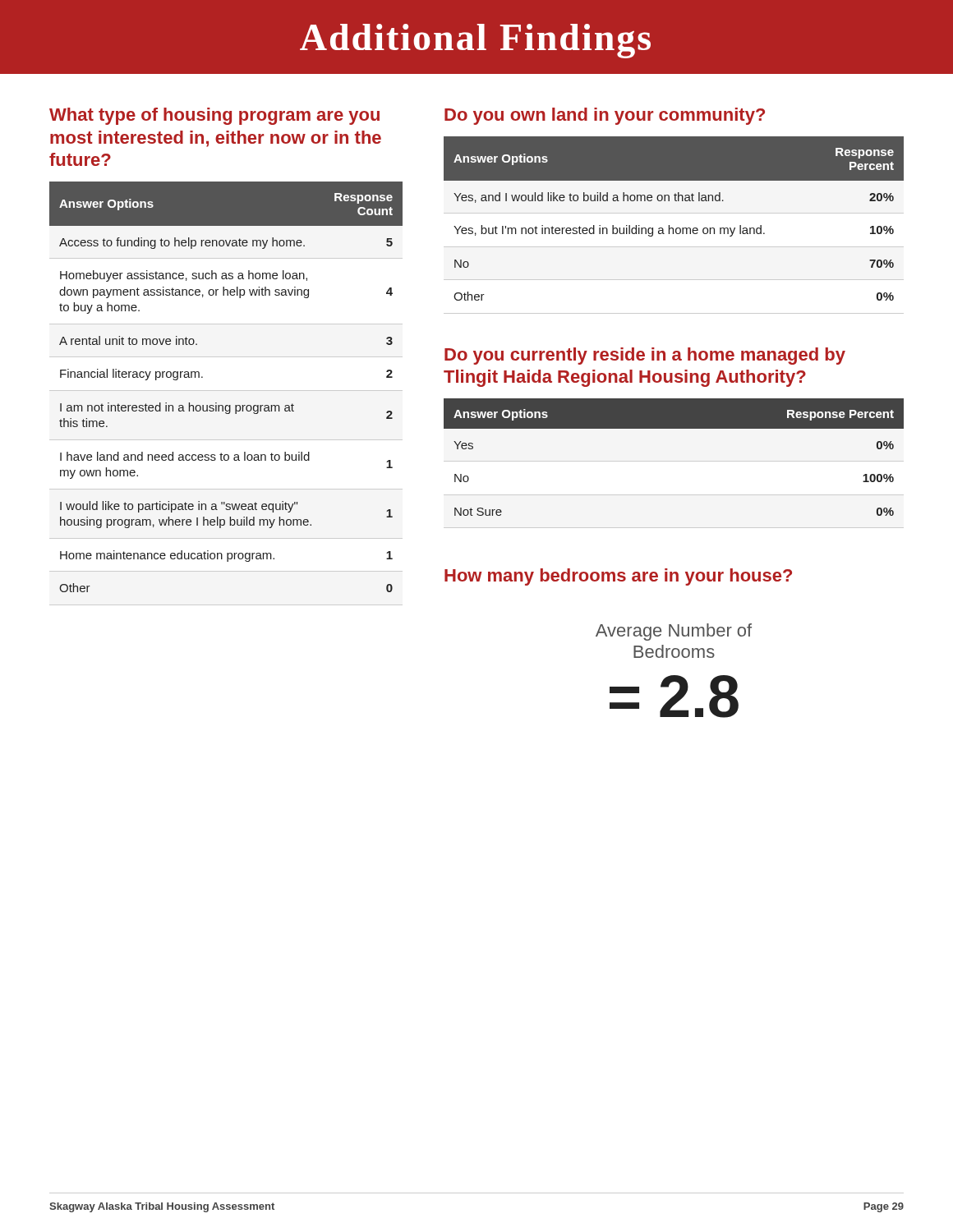
Task: Find the region starting "Do you currently reside in a"
Action: pos(674,365)
